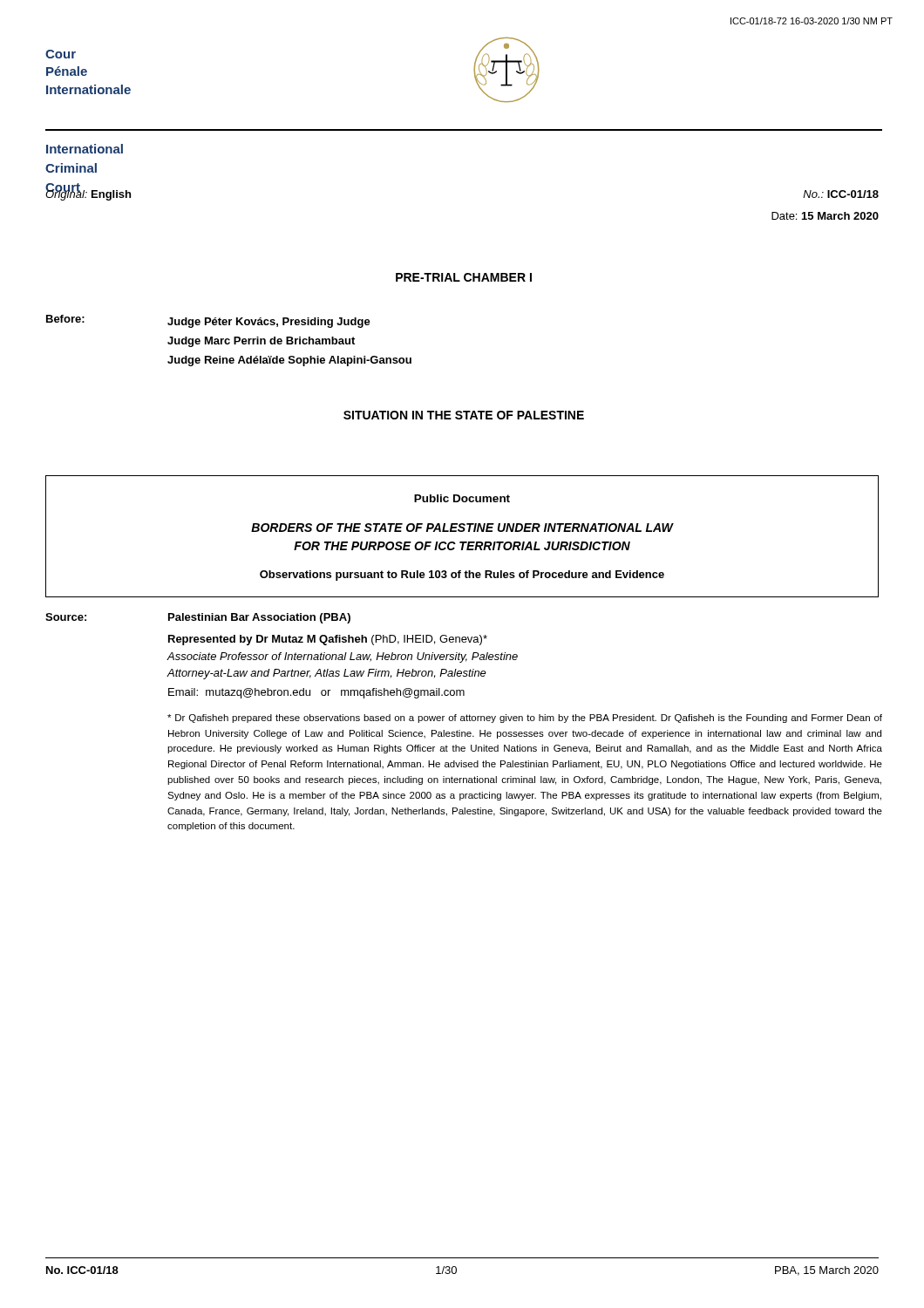Click on the text block containing "Source: Palestinian Bar Association (PBA) Represented"

[x=464, y=723]
